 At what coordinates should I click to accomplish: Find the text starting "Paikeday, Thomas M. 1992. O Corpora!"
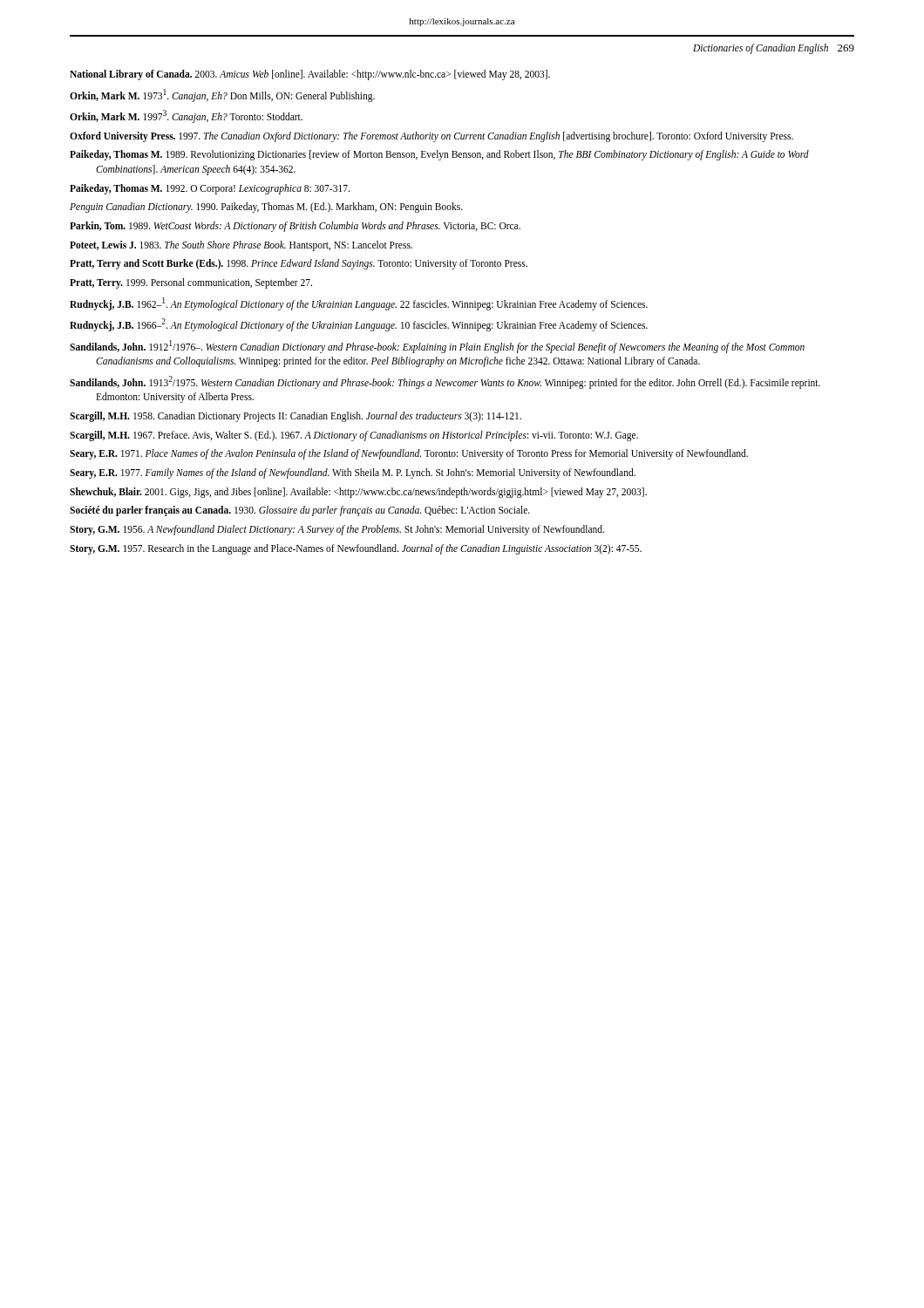pyautogui.click(x=210, y=188)
